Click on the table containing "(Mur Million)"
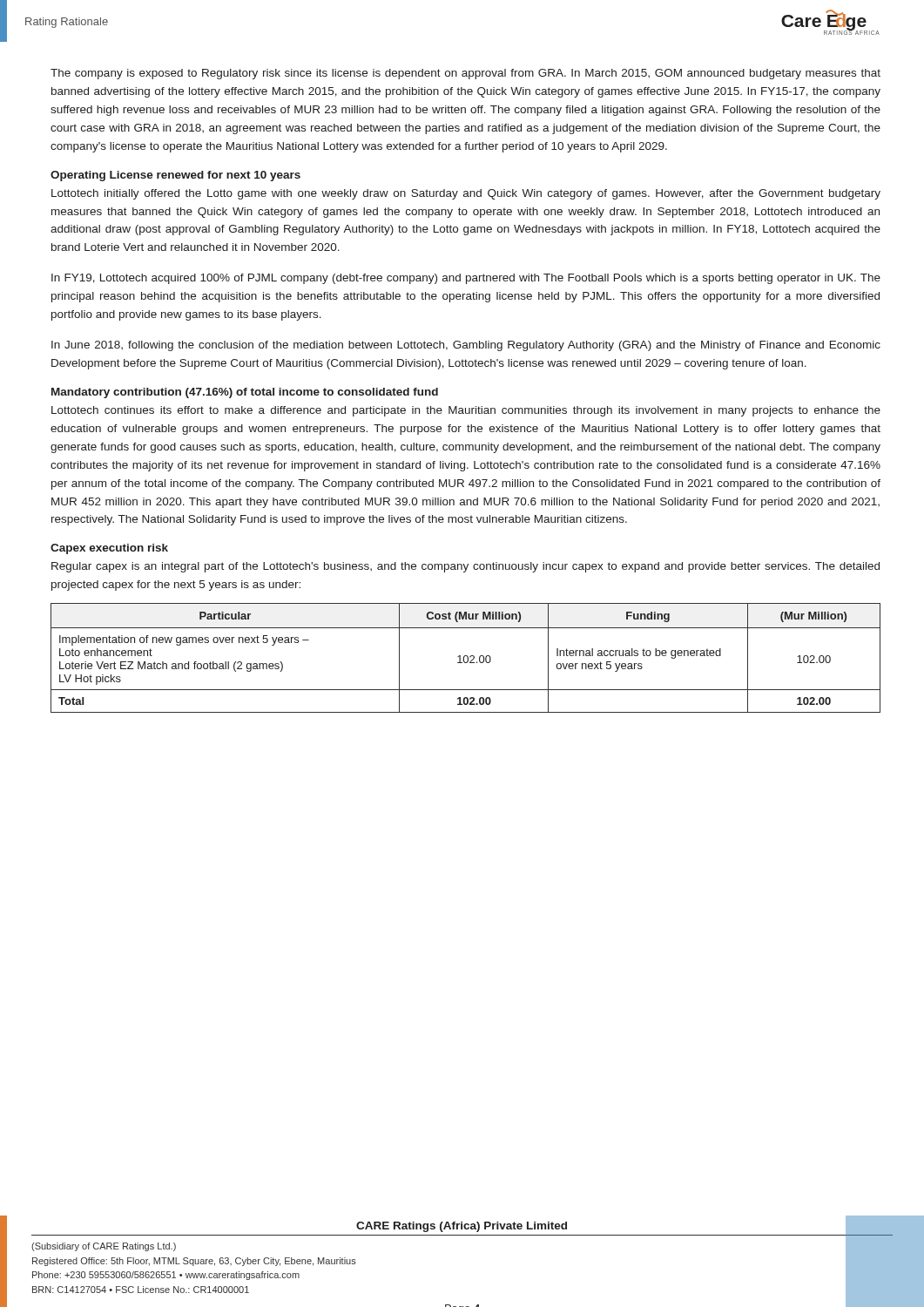 pyautogui.click(x=466, y=658)
